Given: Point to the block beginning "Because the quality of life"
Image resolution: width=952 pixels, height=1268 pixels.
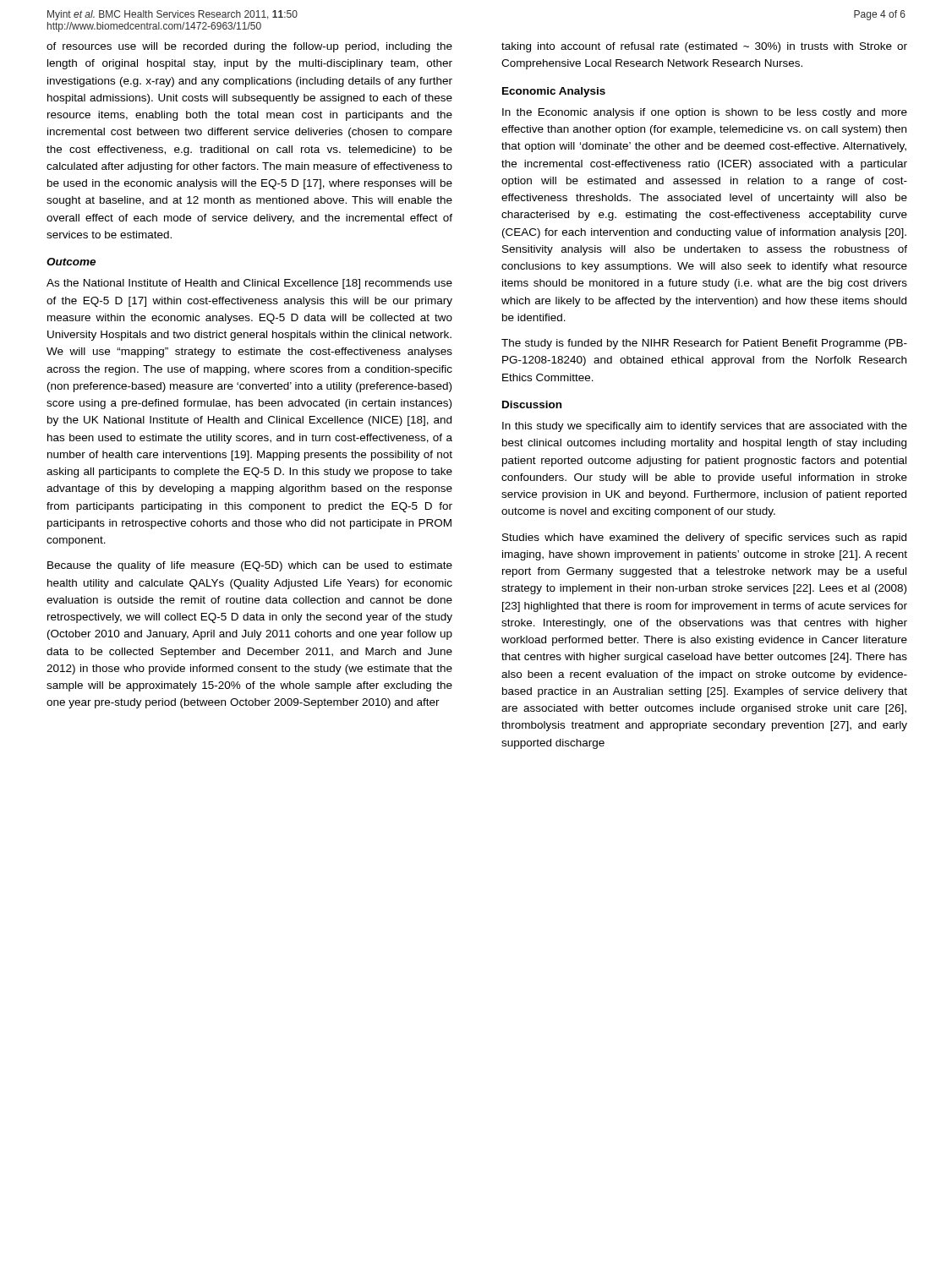Looking at the screenshot, I should click(249, 634).
